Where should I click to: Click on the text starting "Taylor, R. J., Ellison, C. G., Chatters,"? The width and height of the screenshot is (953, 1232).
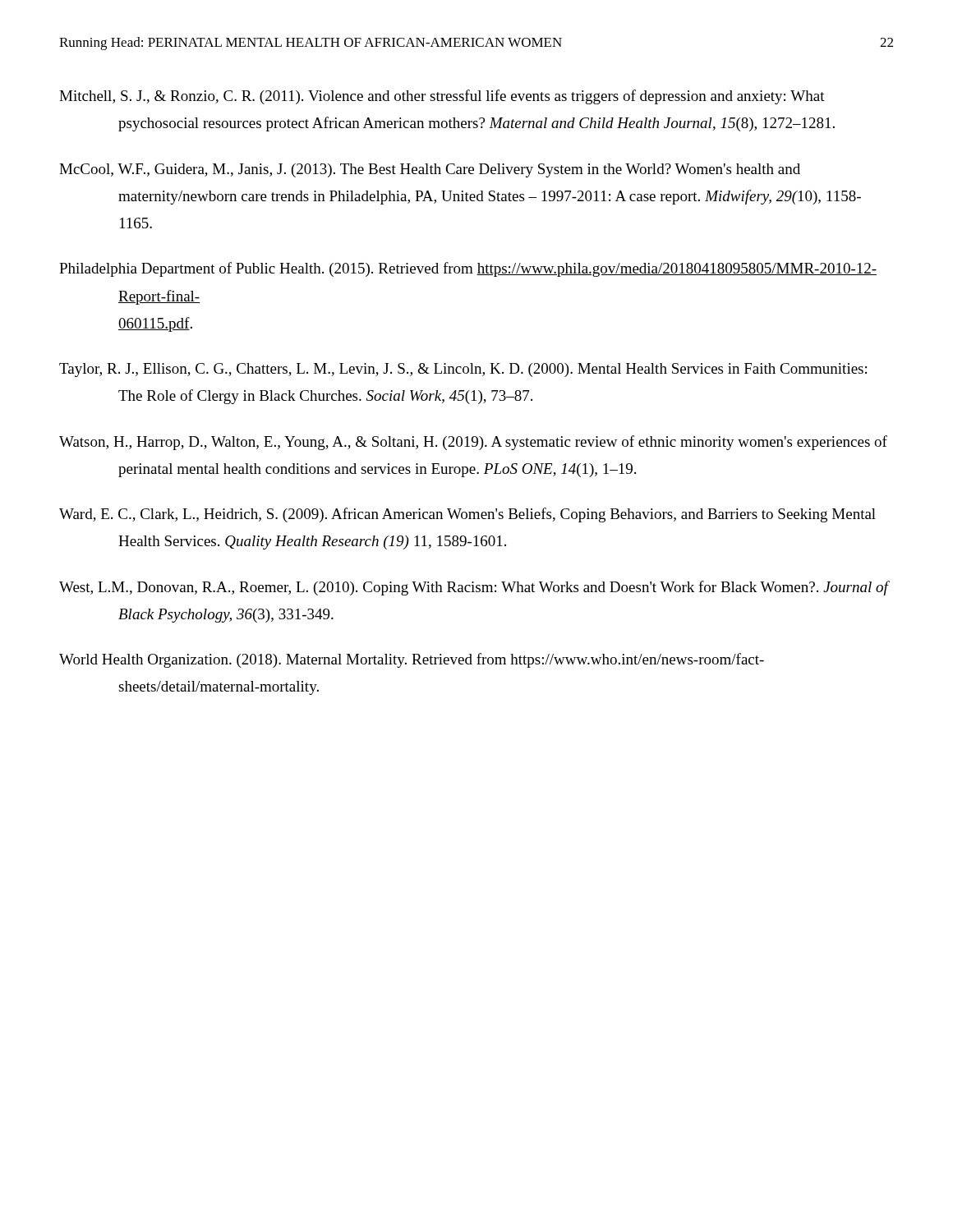point(464,382)
